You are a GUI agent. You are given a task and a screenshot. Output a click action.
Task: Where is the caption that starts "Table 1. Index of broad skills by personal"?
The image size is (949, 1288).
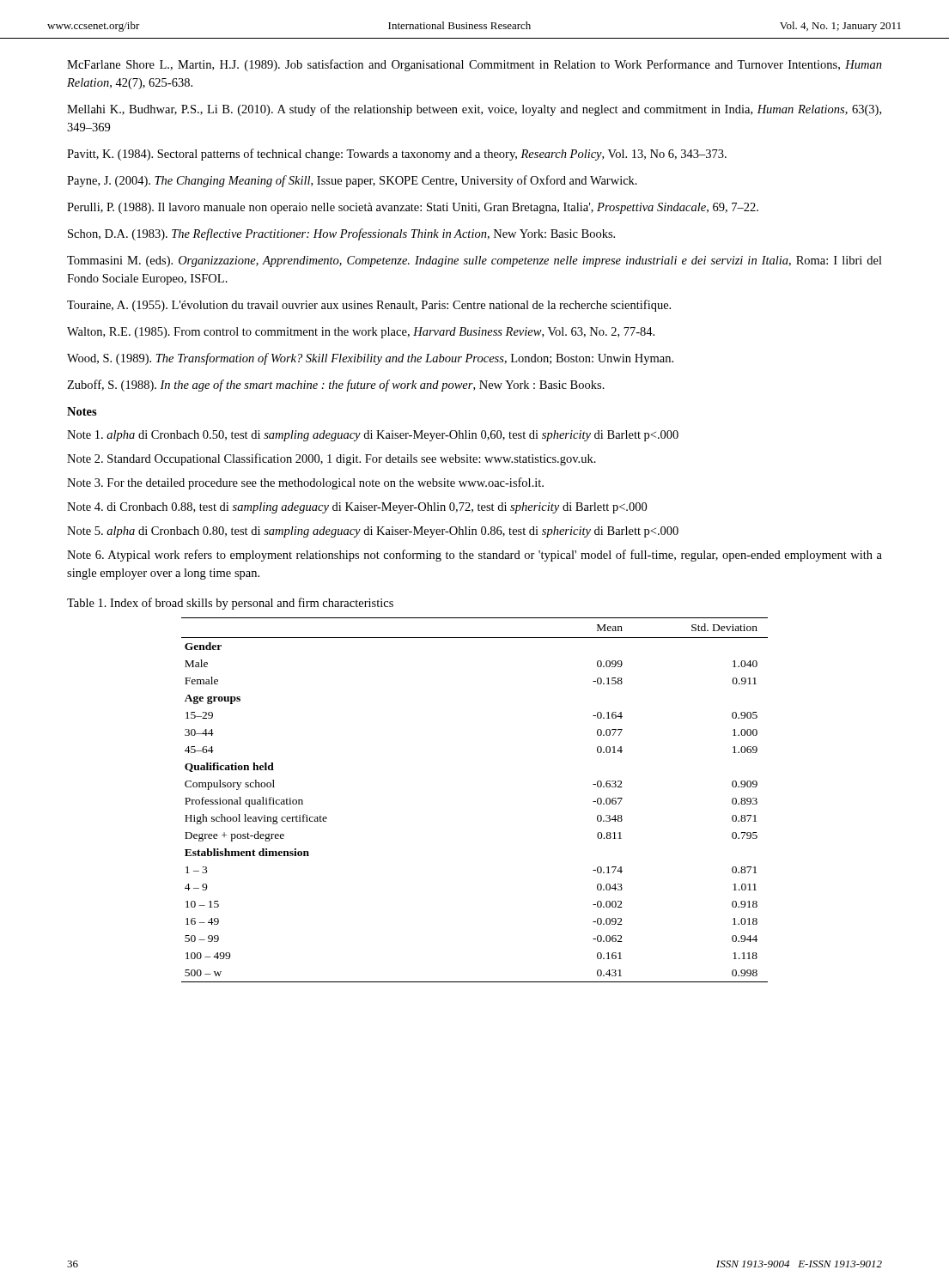pos(230,603)
